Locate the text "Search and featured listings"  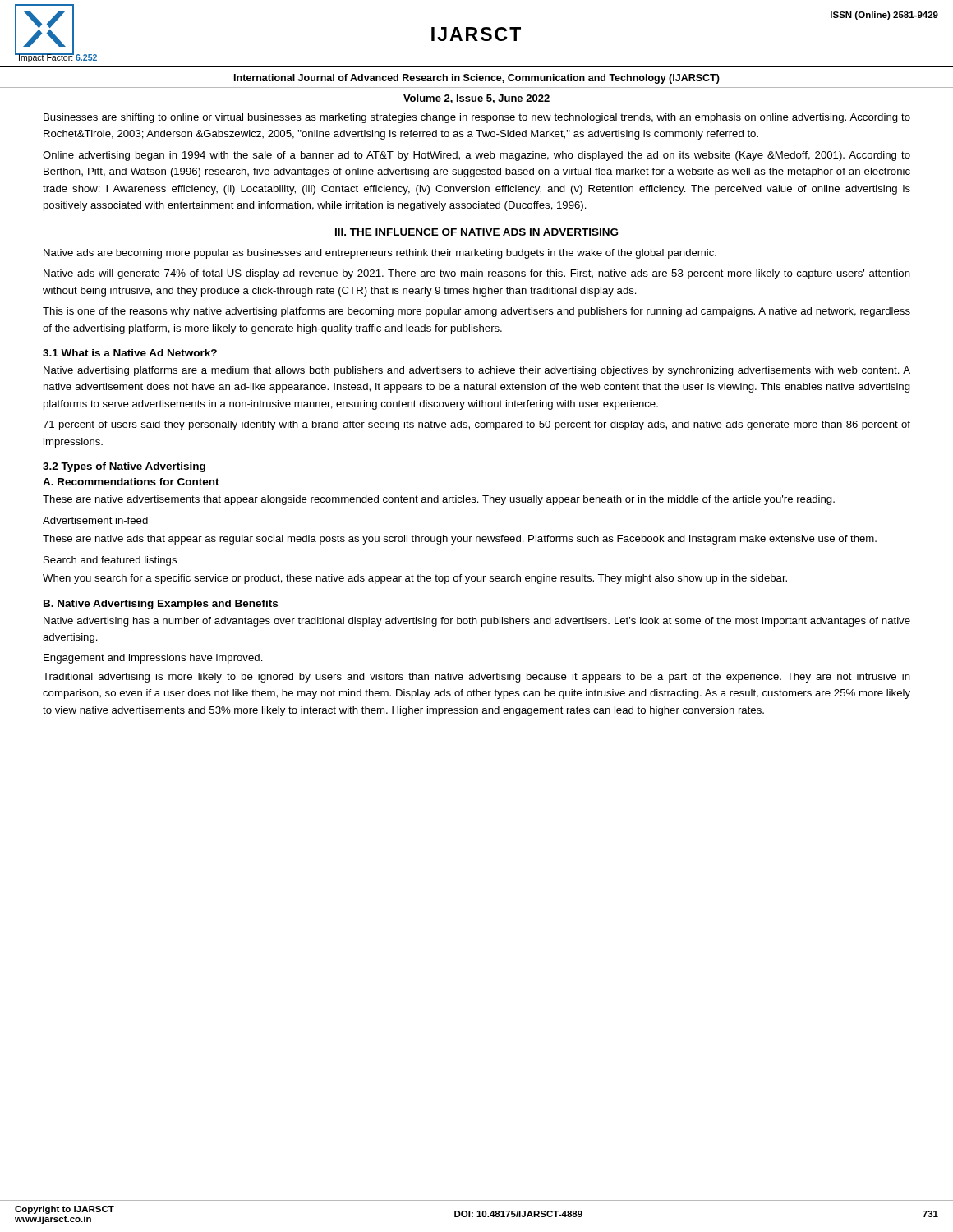point(110,559)
